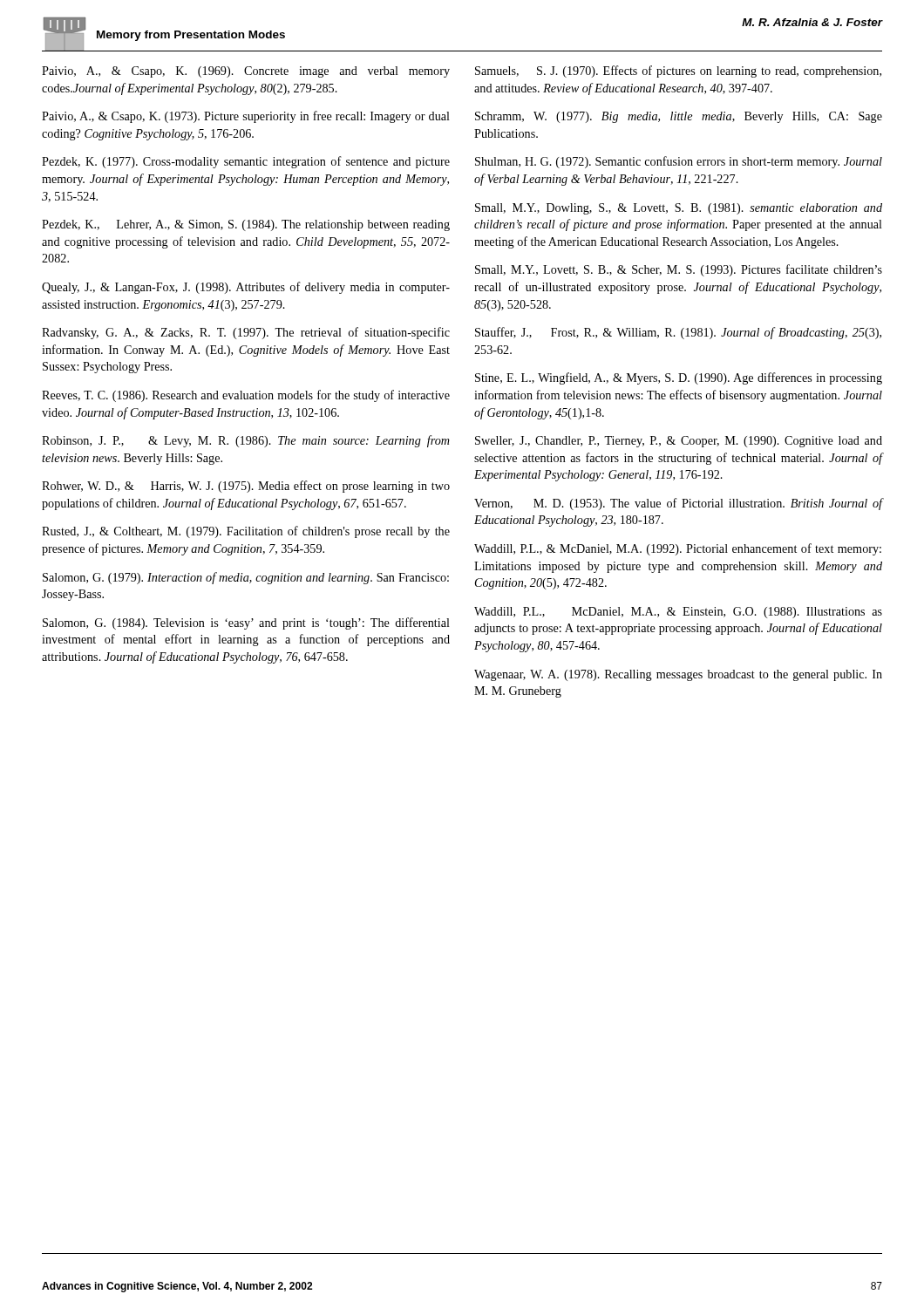Image resolution: width=924 pixels, height=1308 pixels.
Task: Where is the passage that starts "Small, M.Y., Lovett, S. B., & Scher,"?
Action: coord(678,287)
